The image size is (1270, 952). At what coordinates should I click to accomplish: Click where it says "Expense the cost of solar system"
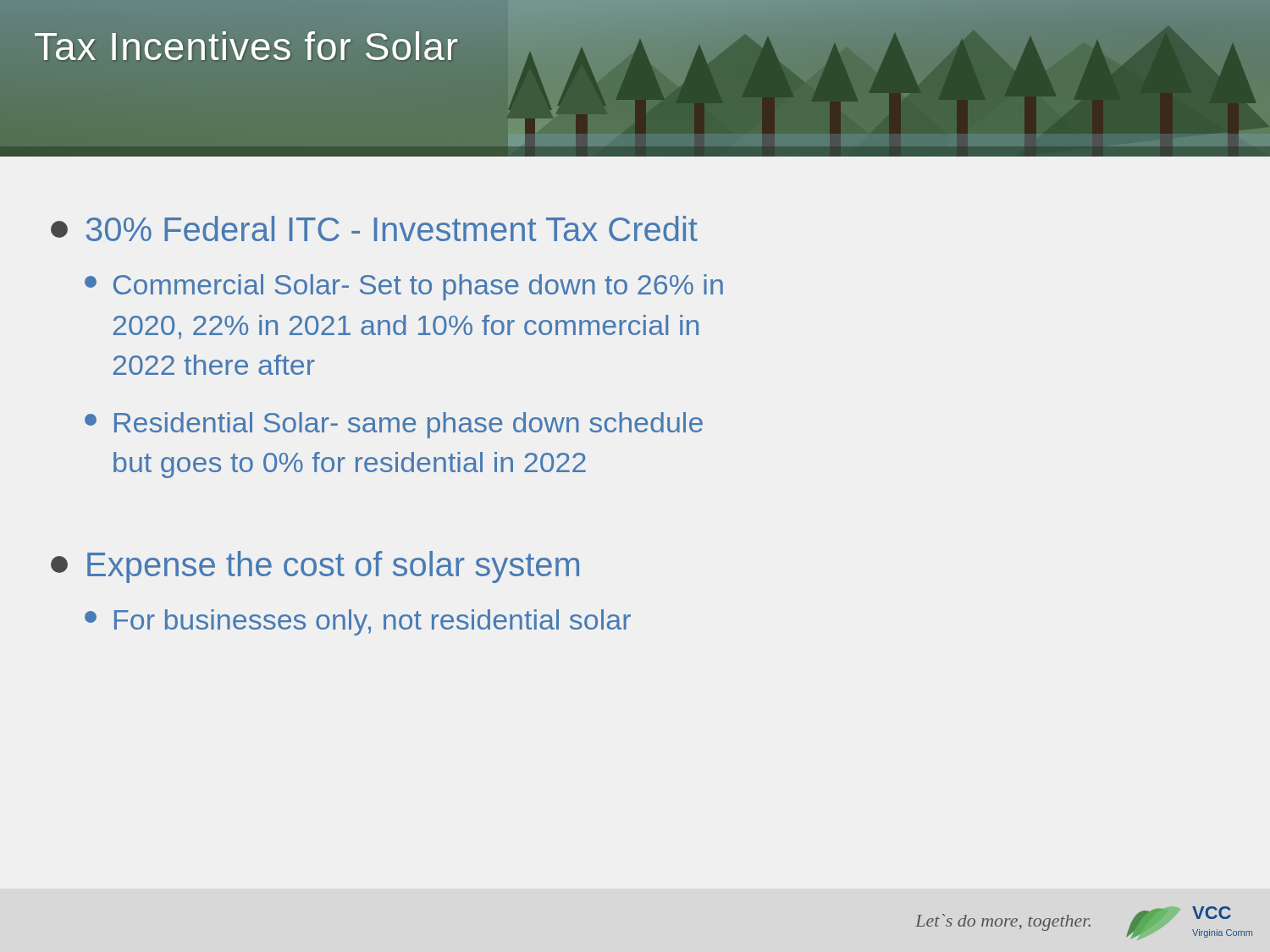coord(333,564)
